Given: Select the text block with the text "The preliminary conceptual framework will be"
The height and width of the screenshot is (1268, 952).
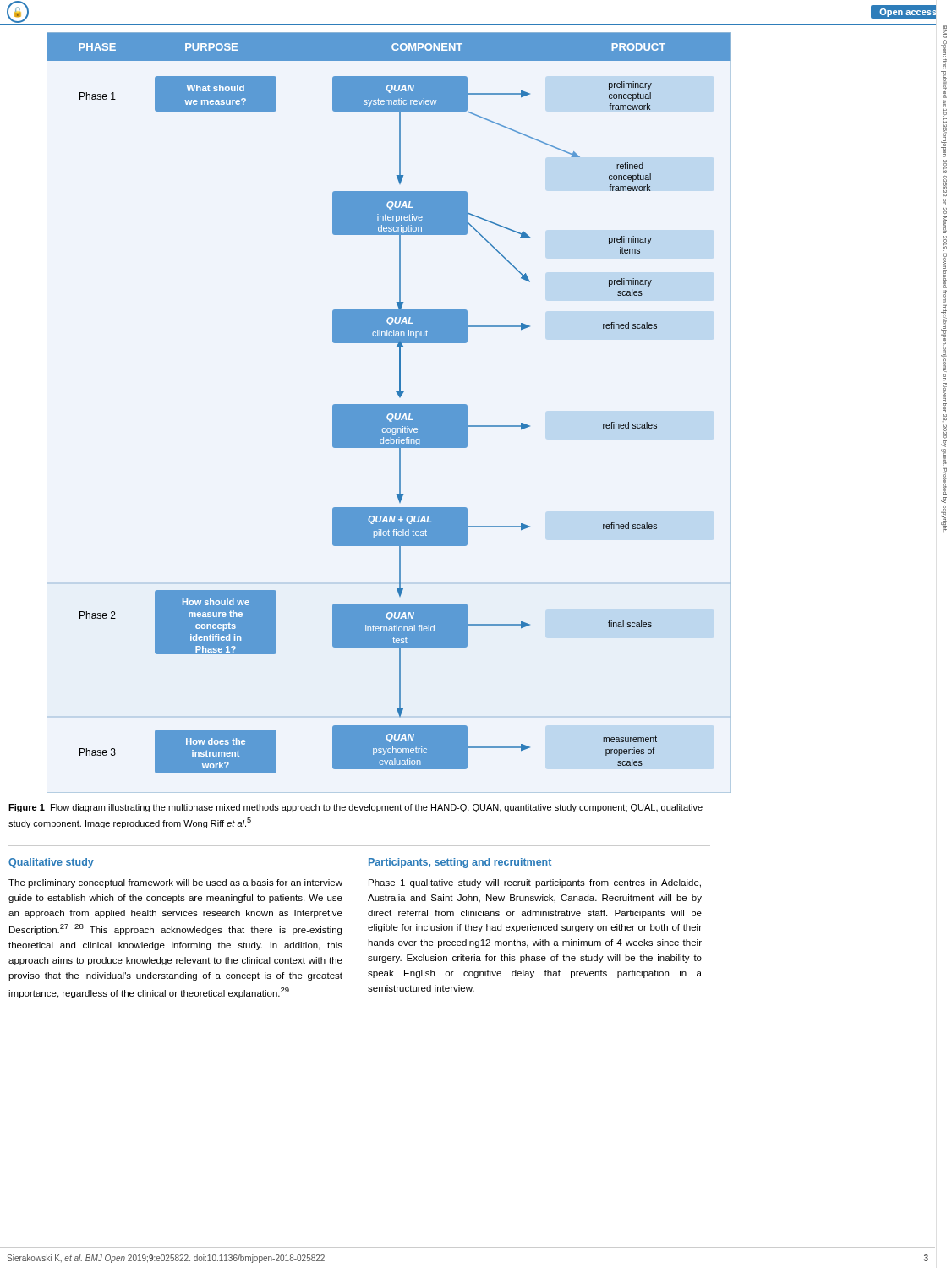Looking at the screenshot, I should tap(175, 938).
